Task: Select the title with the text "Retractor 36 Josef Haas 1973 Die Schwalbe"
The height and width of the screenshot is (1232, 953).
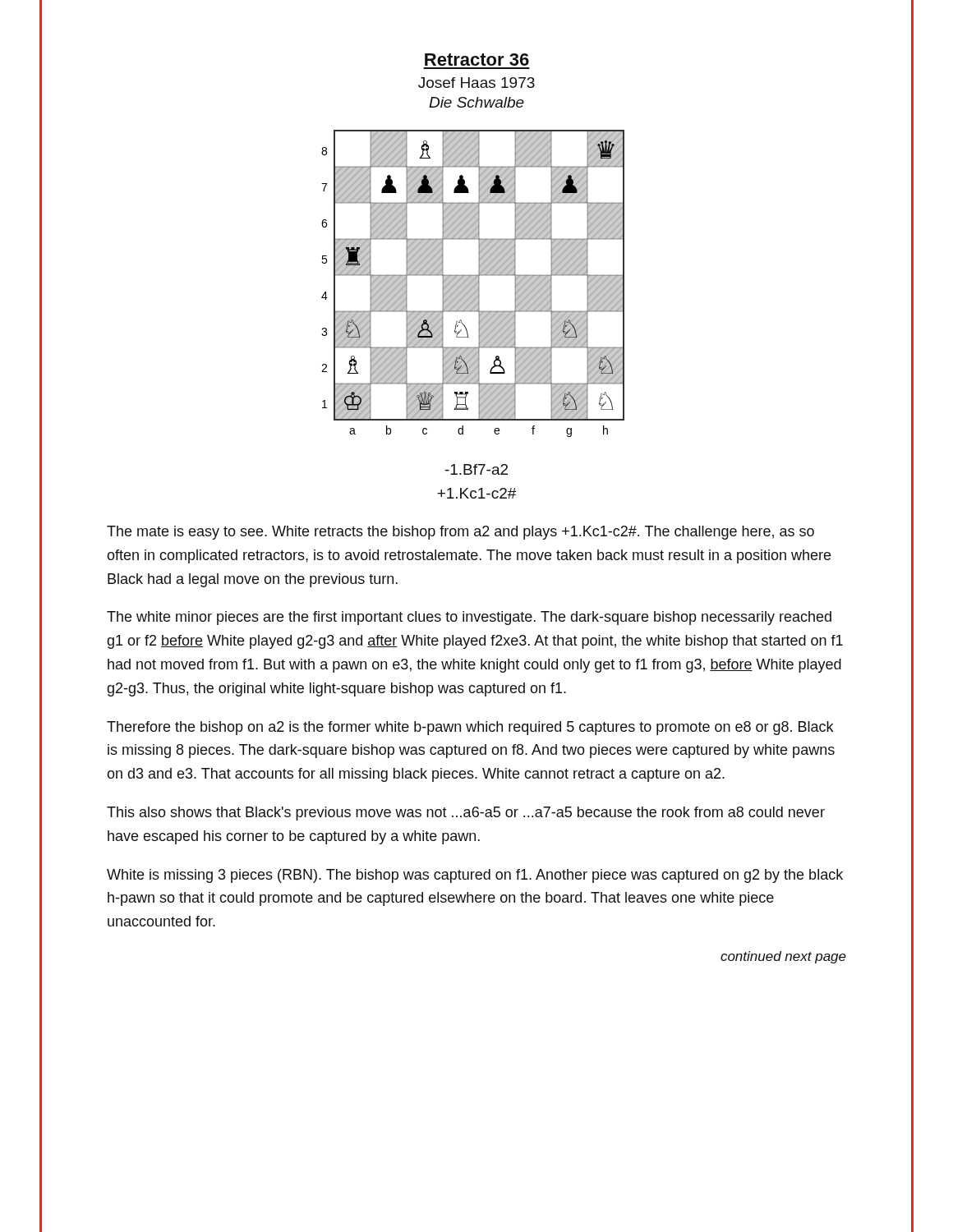Action: (x=476, y=81)
